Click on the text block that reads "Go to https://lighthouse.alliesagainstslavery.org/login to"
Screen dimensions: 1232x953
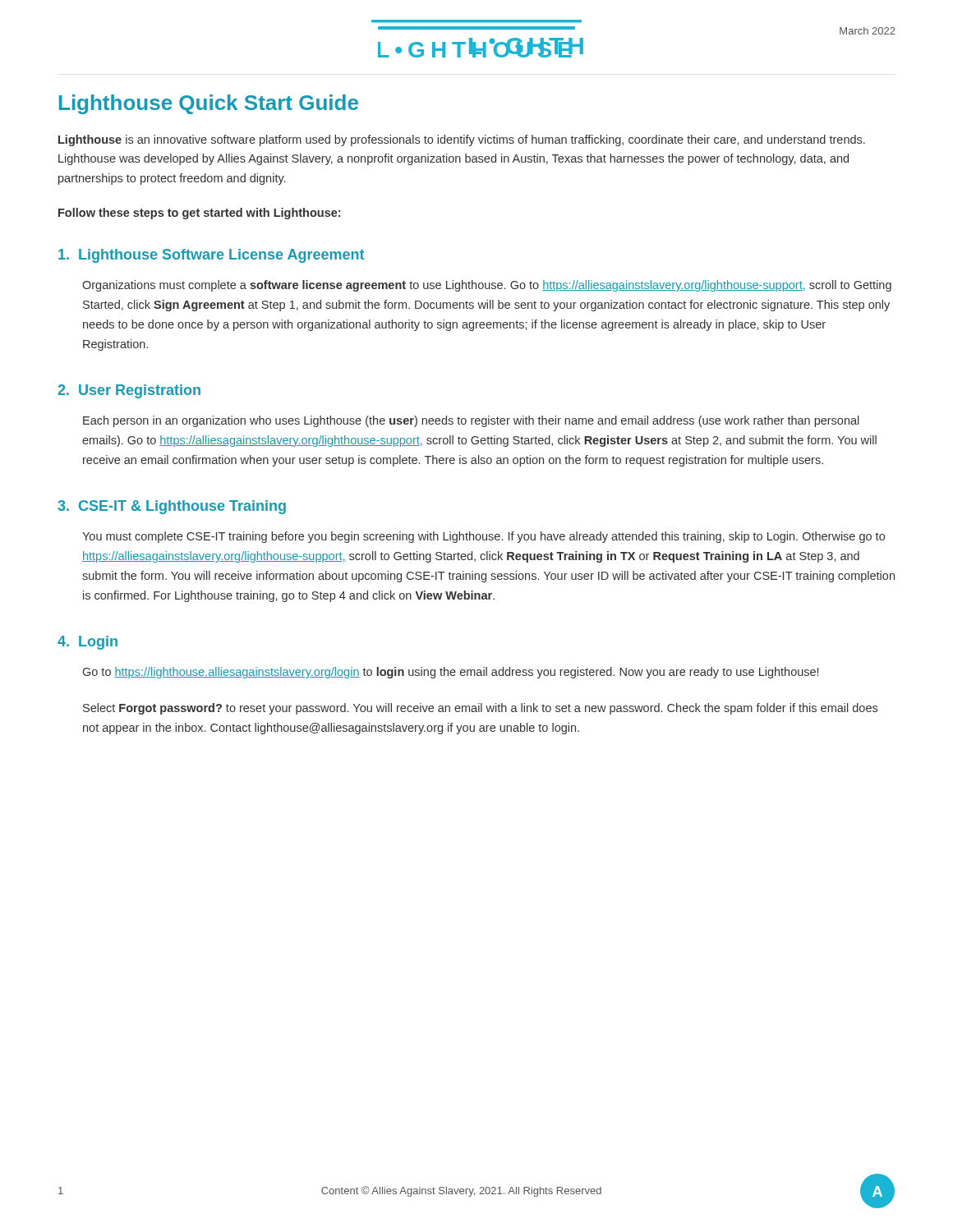pos(489,673)
